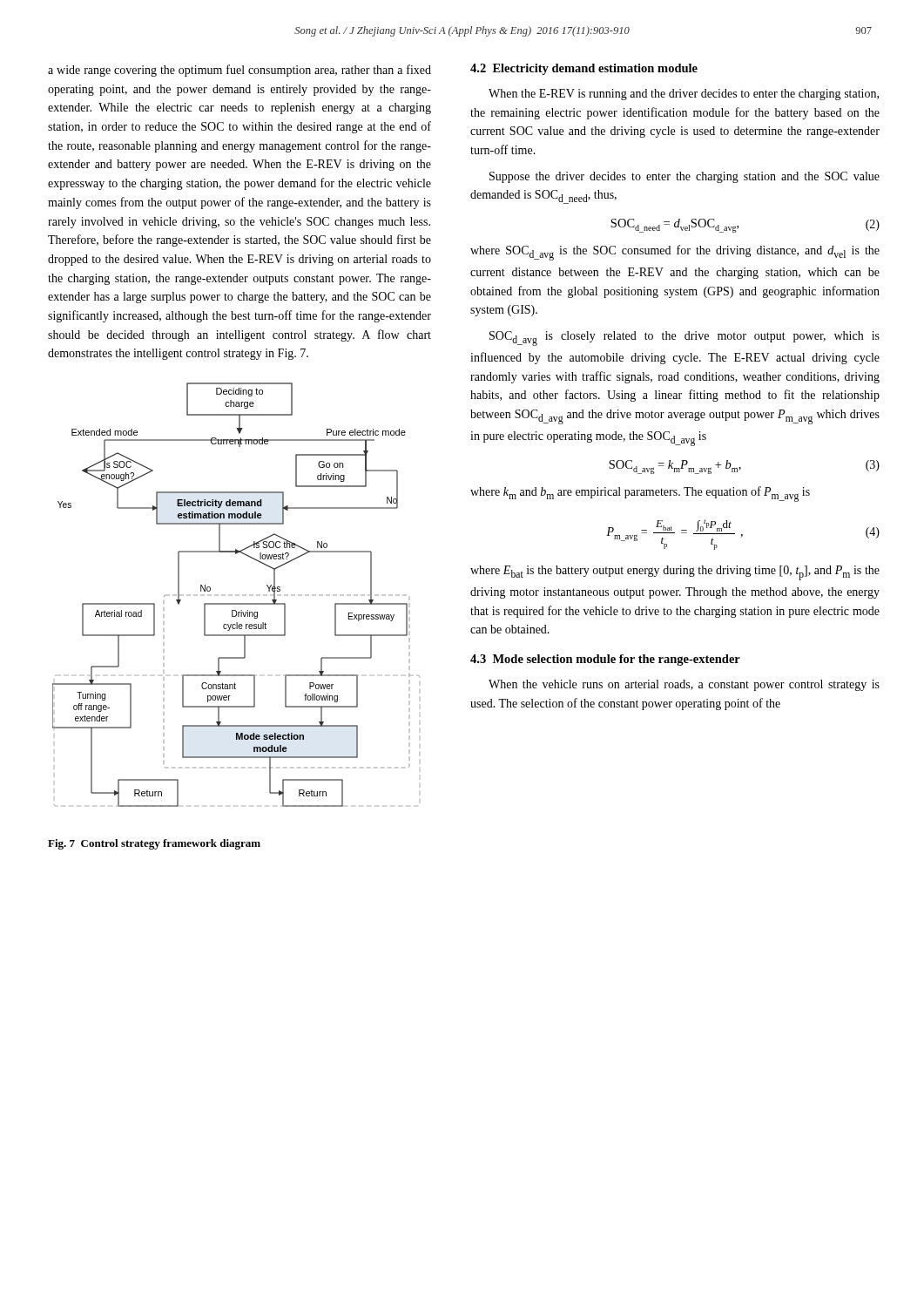Screen dimensions: 1307x924
Task: Locate the text block containing "where Ebat is the battery output energy during"
Action: point(675,600)
